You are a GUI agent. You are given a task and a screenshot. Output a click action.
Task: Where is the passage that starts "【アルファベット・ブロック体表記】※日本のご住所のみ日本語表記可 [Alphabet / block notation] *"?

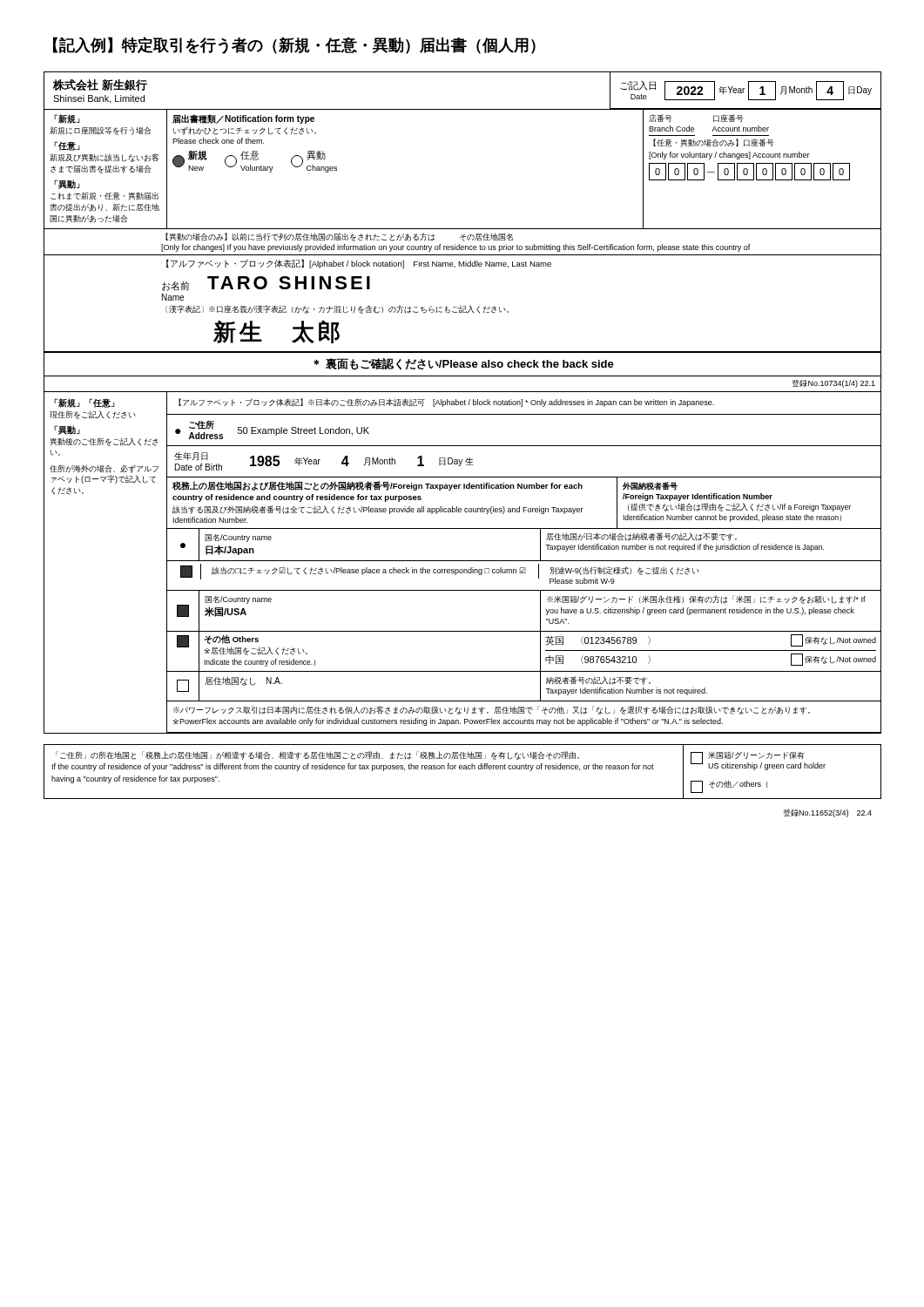click(x=444, y=403)
